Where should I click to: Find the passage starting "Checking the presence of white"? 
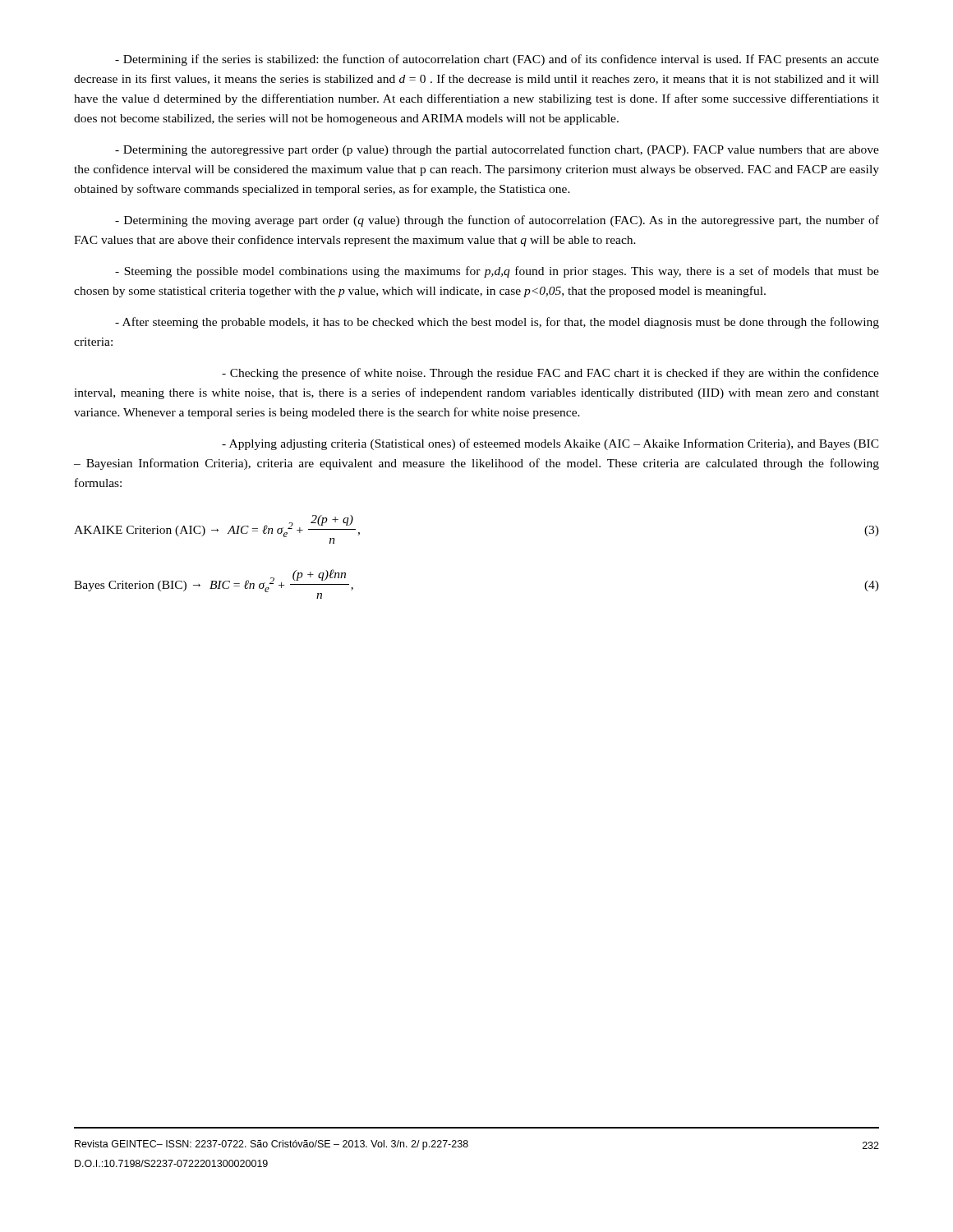point(476,392)
